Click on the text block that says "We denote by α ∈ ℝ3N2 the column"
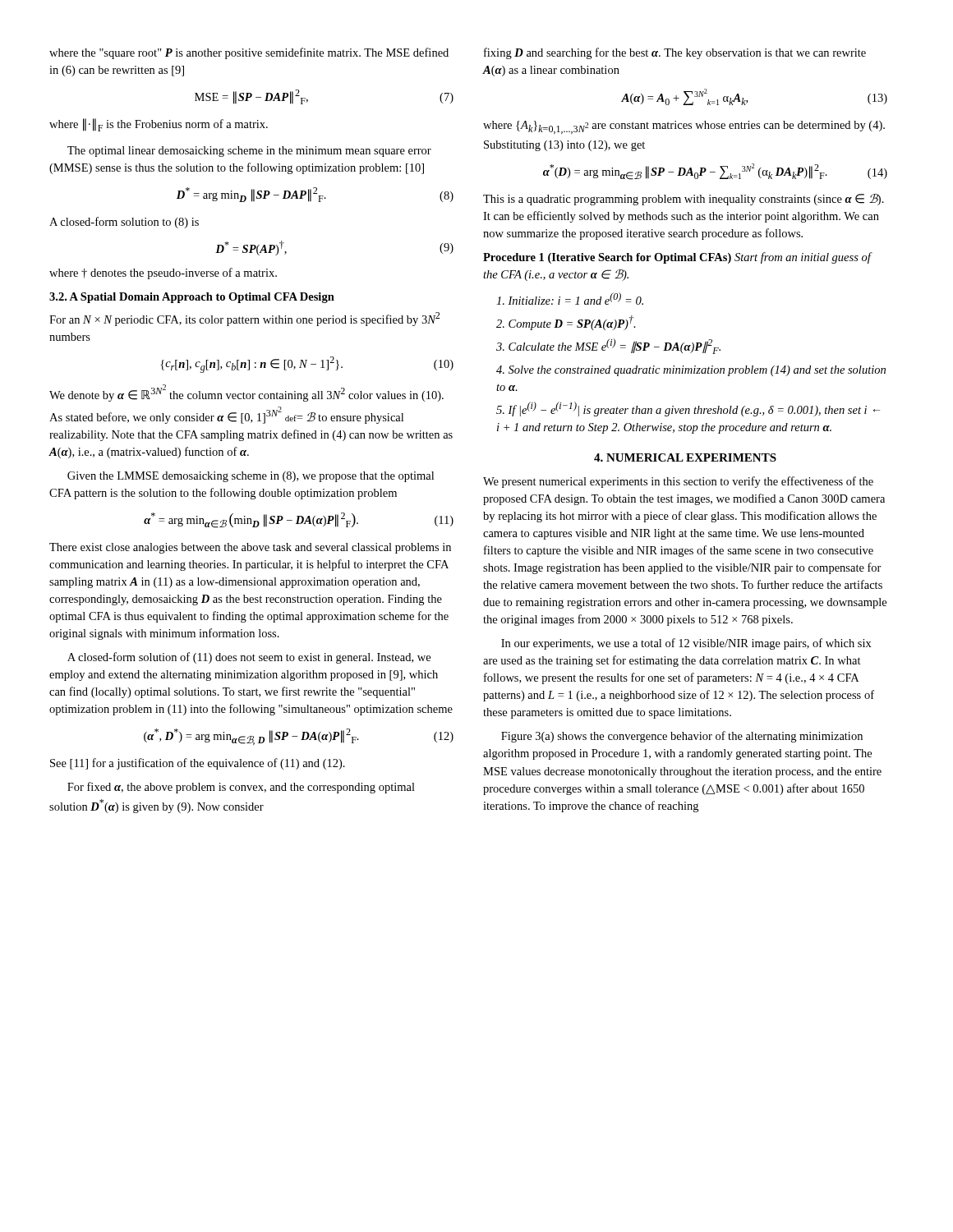 tap(251, 442)
